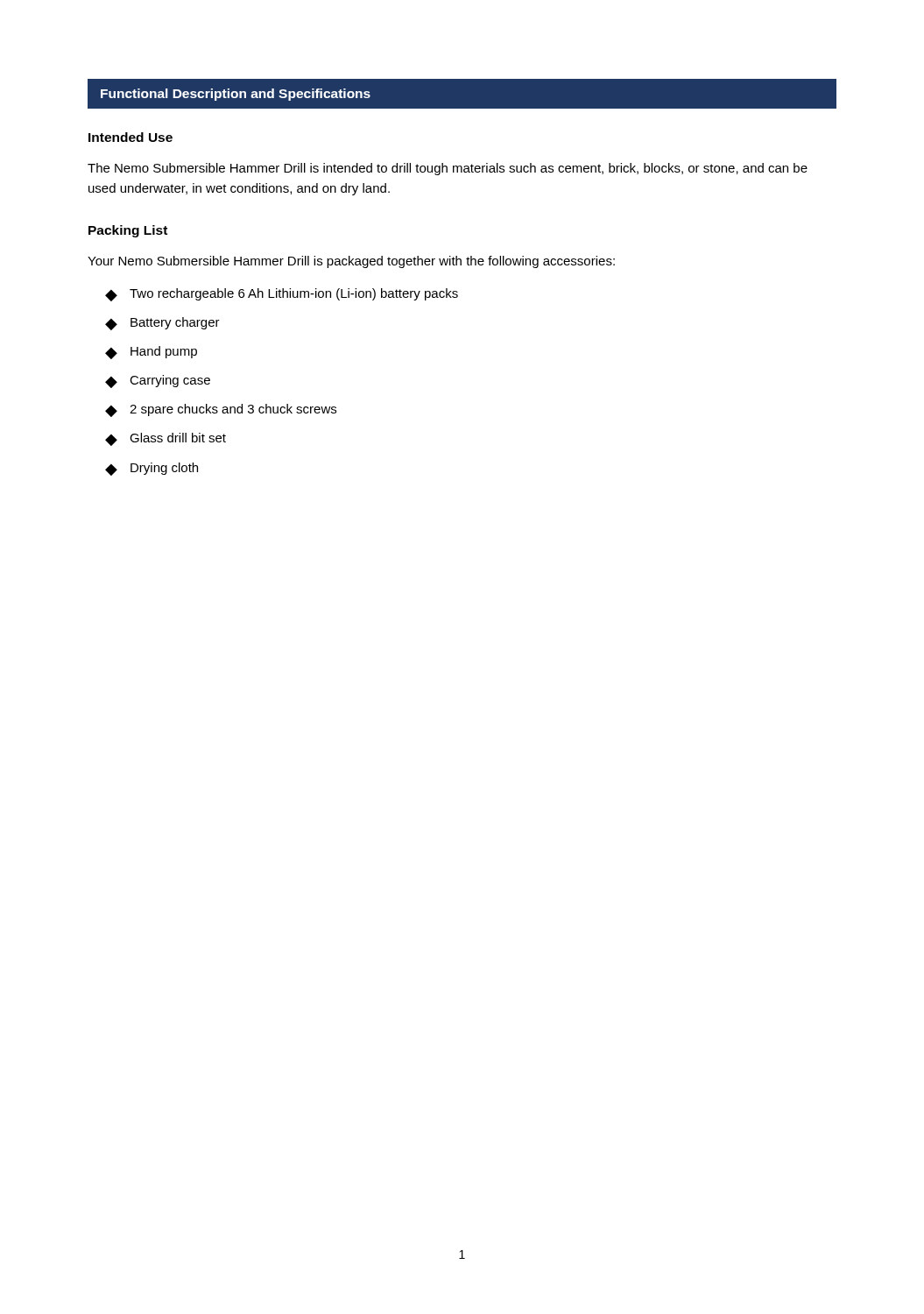
Task: Click on the text starting "◆ Glass drill bit set"
Action: point(166,439)
